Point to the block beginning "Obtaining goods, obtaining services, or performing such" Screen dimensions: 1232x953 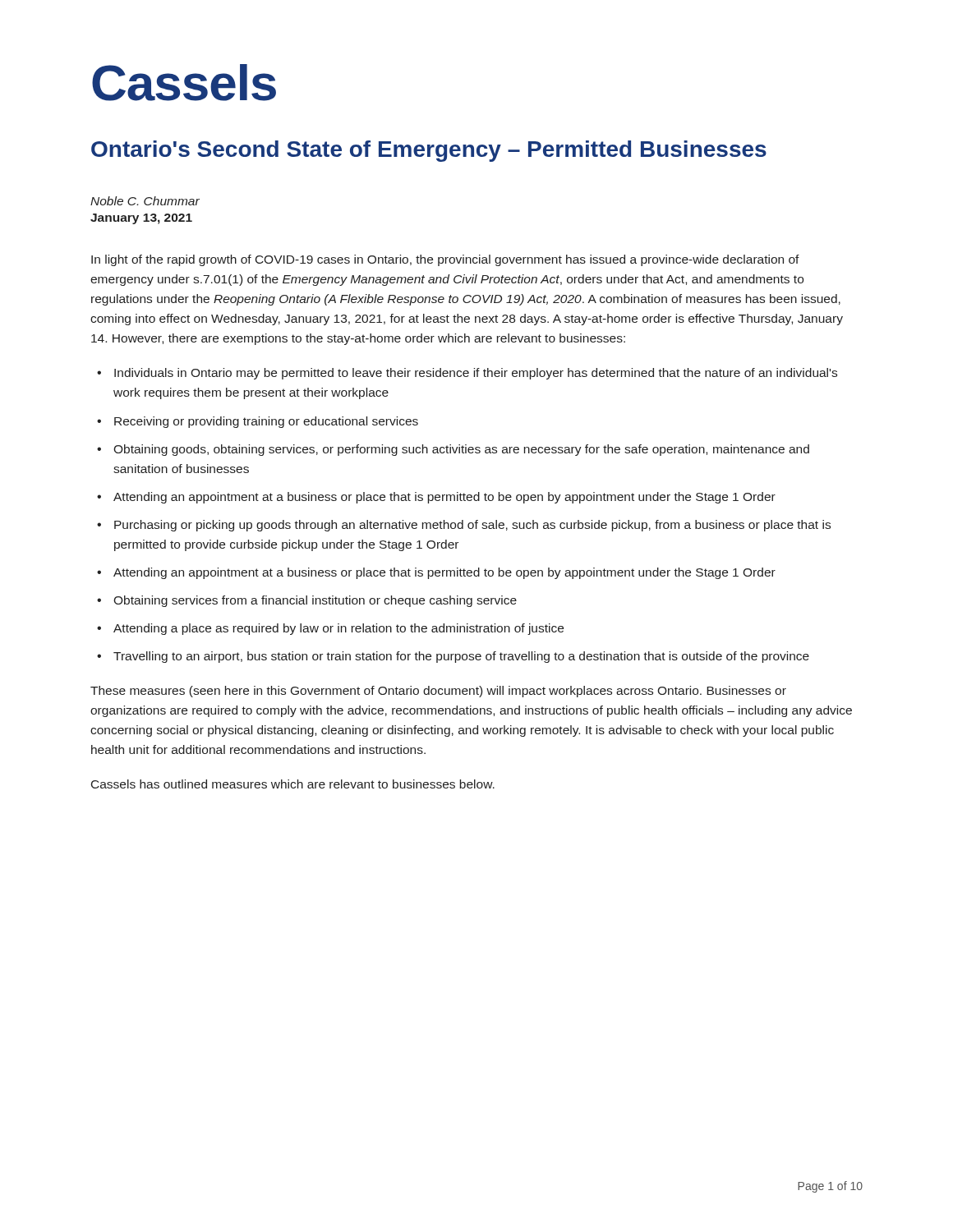[x=462, y=458]
